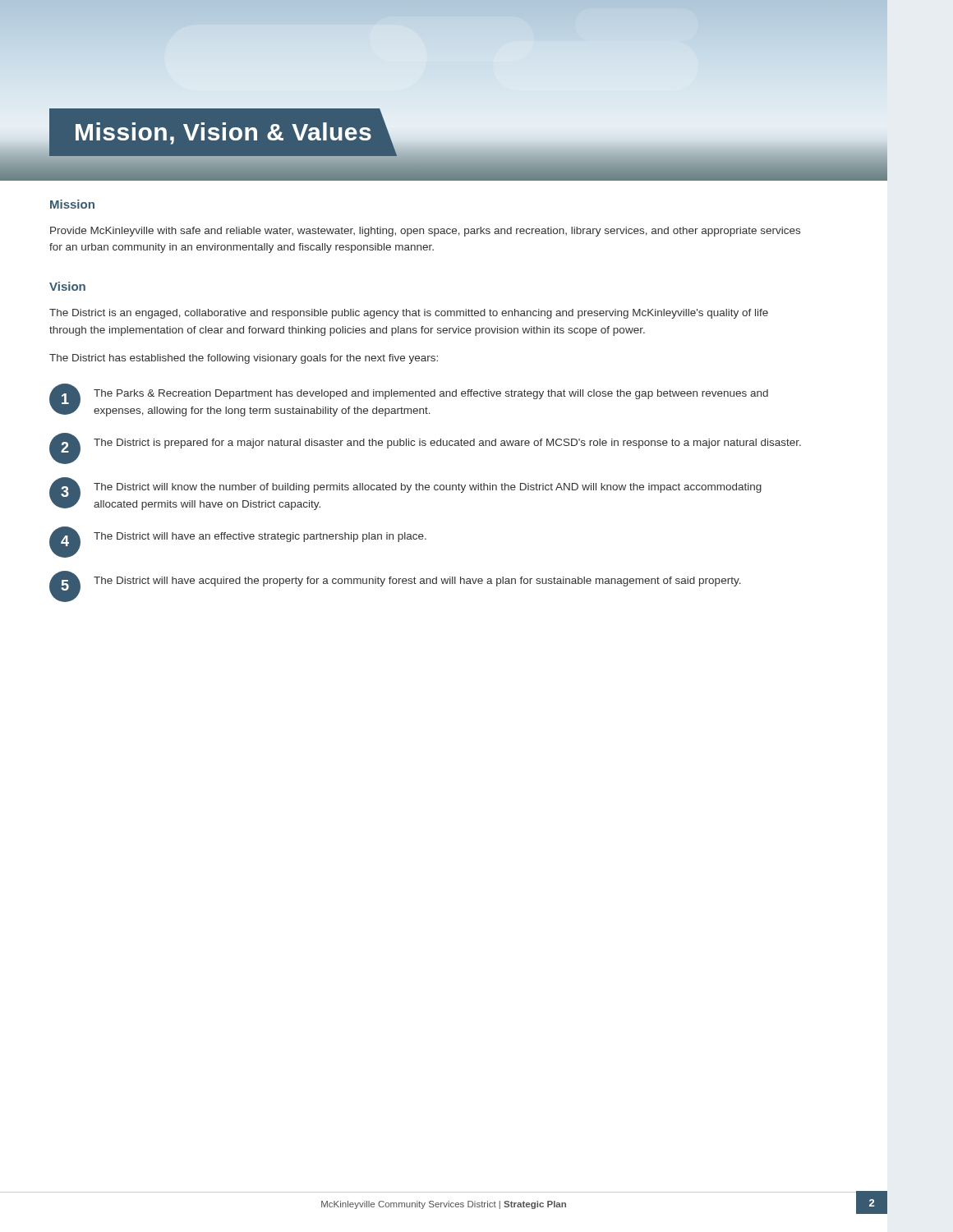Find the block starting "1 The Parks &"
Screen dimensions: 1232x953
[427, 401]
